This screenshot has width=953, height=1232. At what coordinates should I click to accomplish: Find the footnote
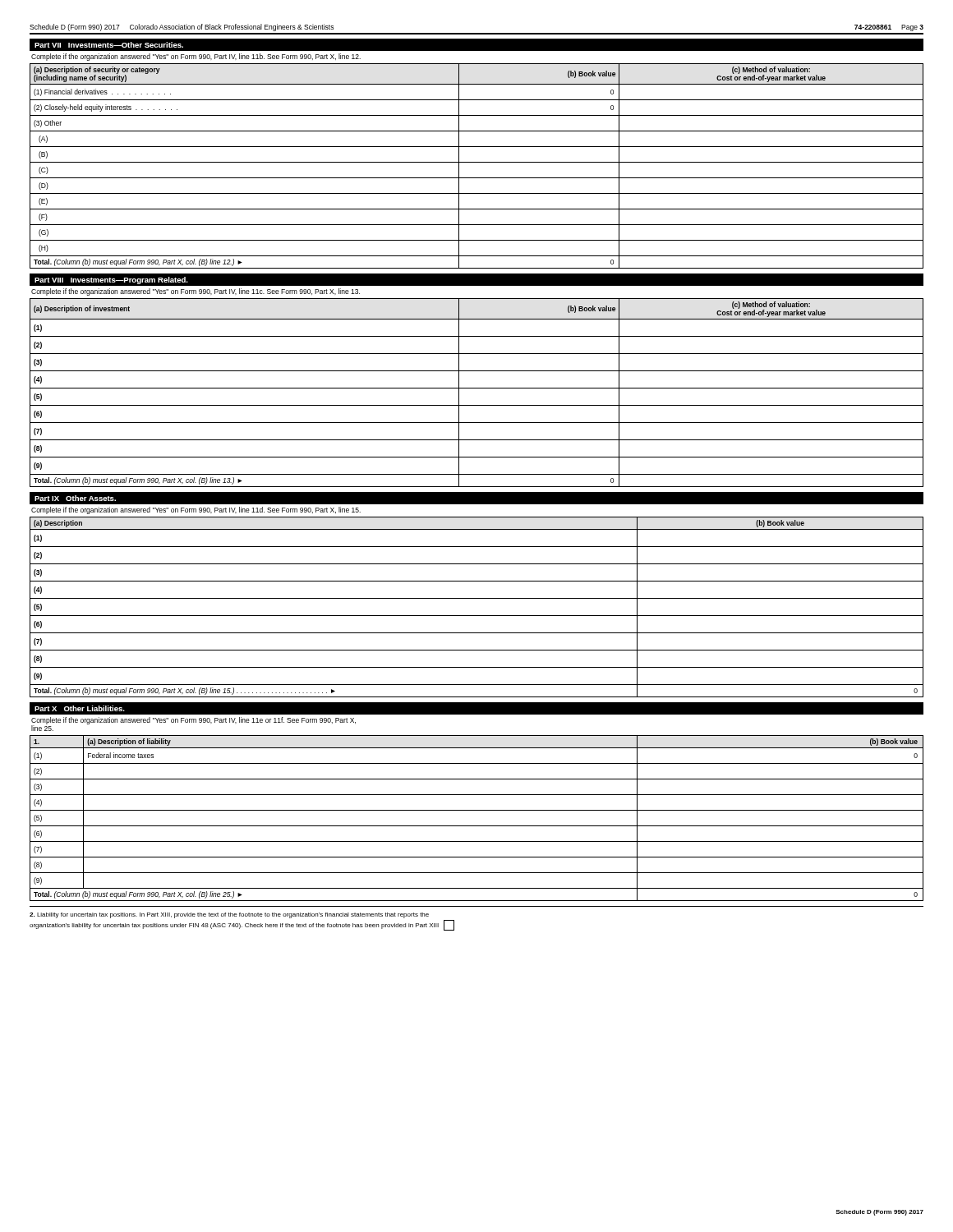(x=242, y=921)
